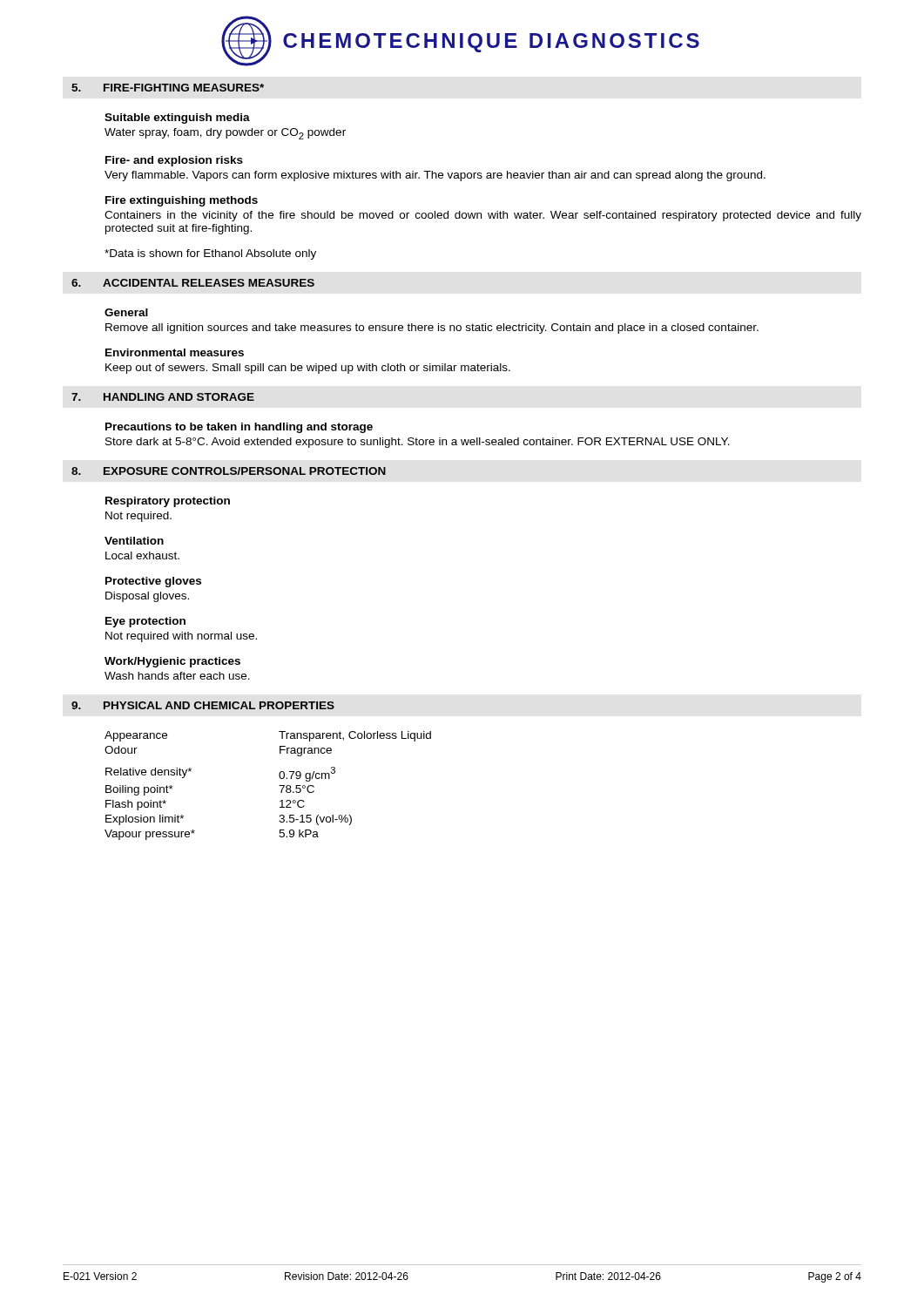924x1307 pixels.
Task: Select the block starting "9. PHYSICAL AND"
Action: 203,705
